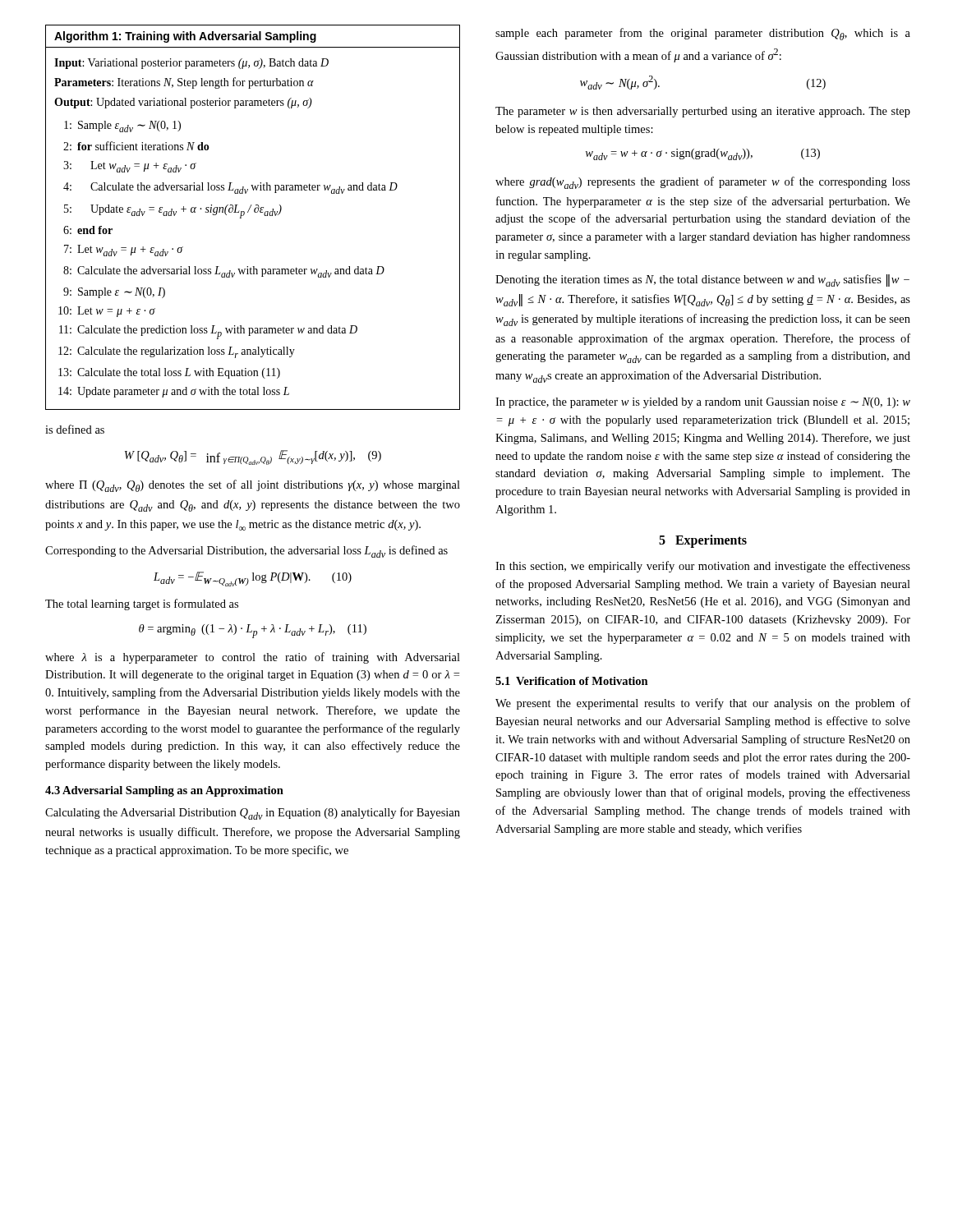The height and width of the screenshot is (1232, 953).
Task: Locate the block of text that opens with "Corresponding to the"
Action: pos(247,552)
